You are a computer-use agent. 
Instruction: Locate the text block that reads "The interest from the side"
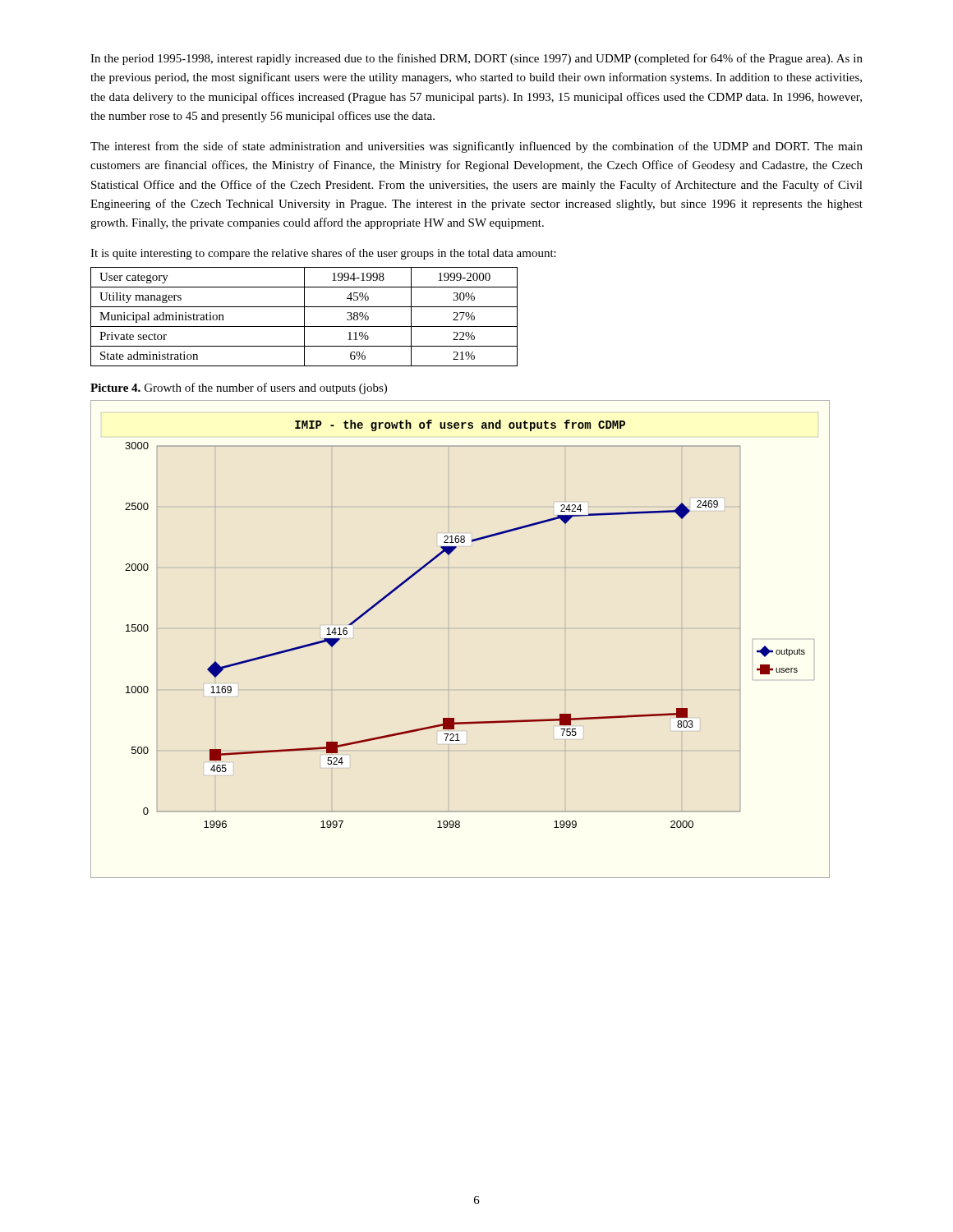click(x=476, y=184)
